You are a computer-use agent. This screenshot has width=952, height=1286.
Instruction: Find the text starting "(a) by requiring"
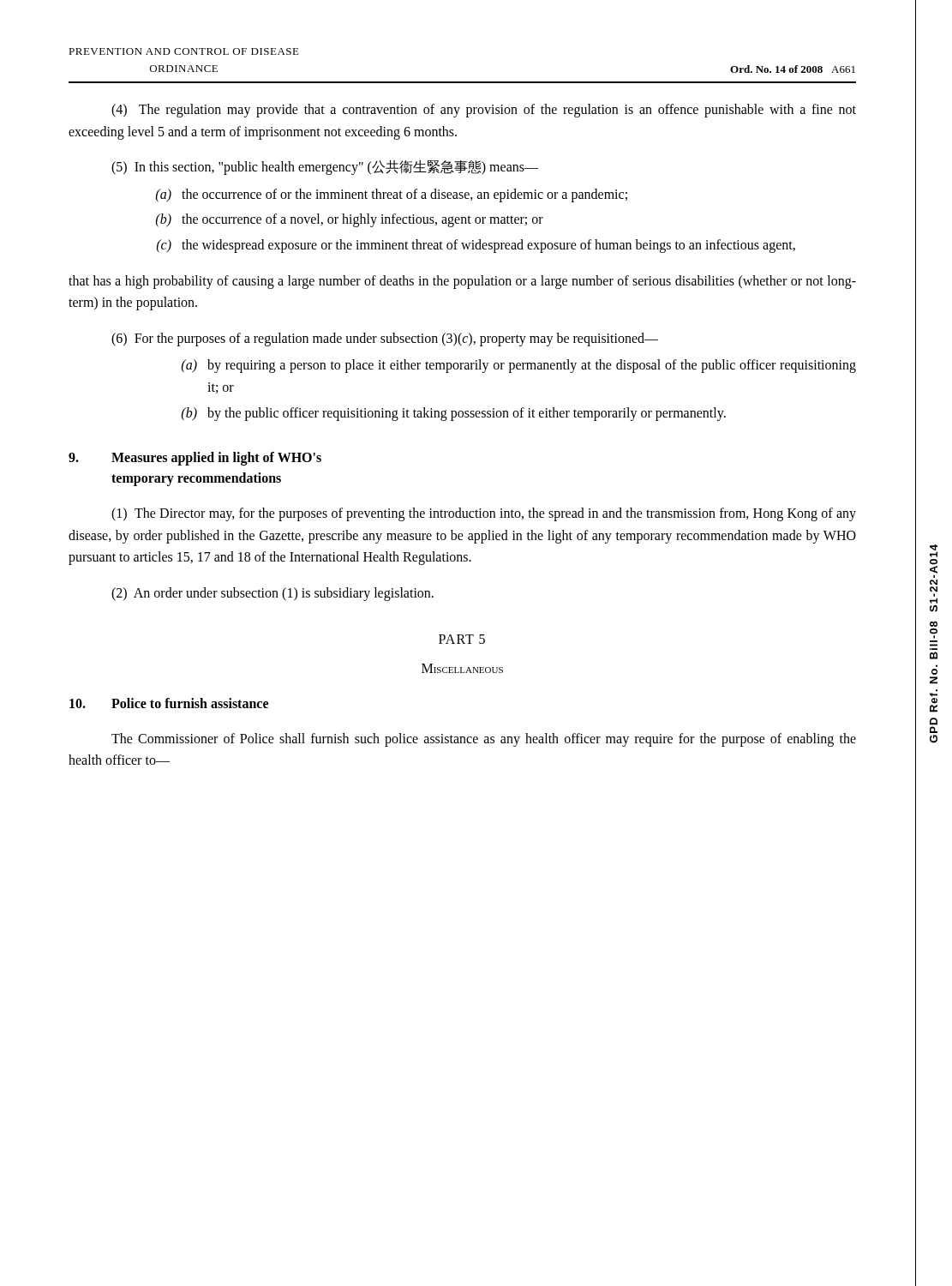tap(509, 376)
